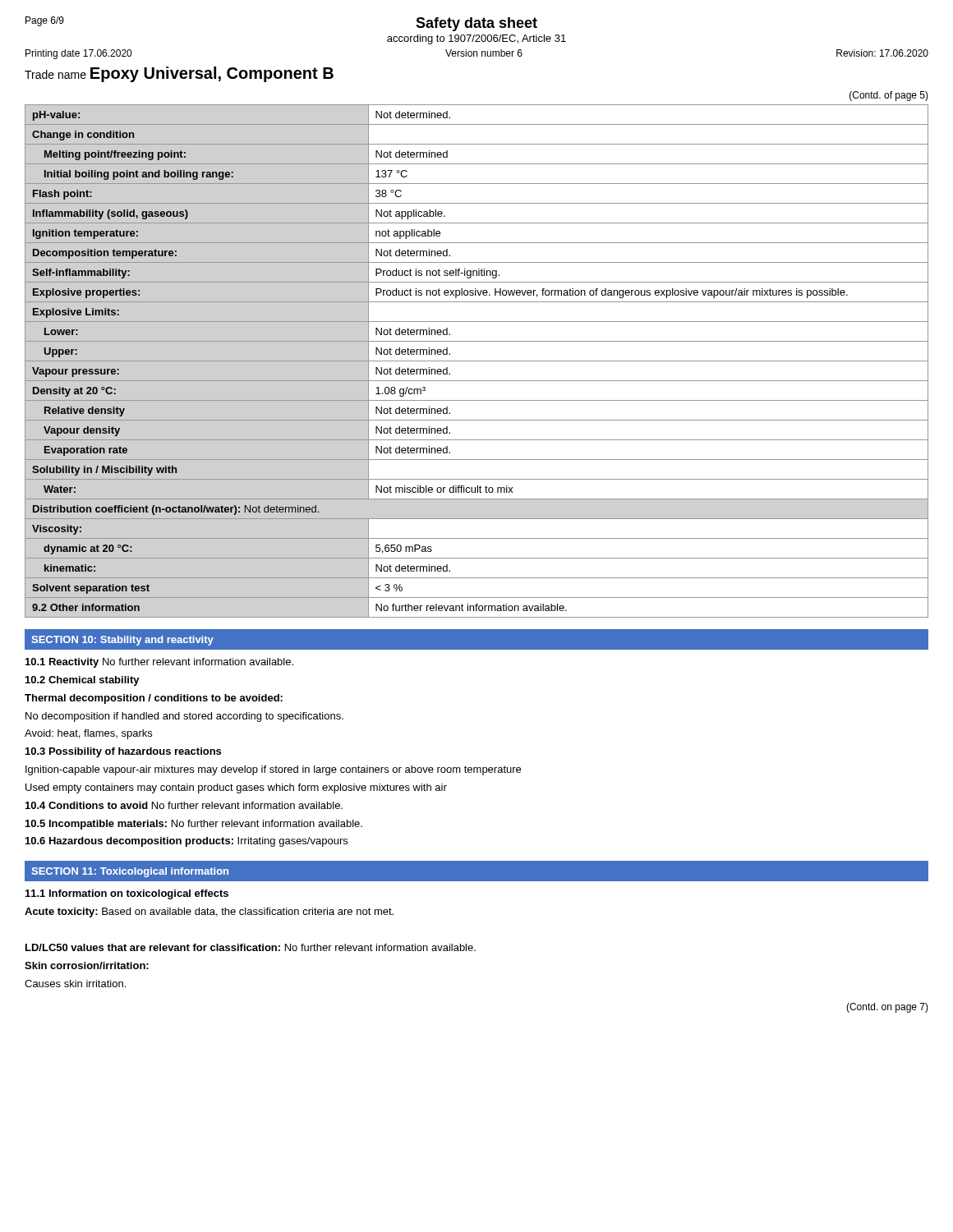Select the table that reads "Vapour density"
Screen dimensions: 1232x953
(476, 361)
